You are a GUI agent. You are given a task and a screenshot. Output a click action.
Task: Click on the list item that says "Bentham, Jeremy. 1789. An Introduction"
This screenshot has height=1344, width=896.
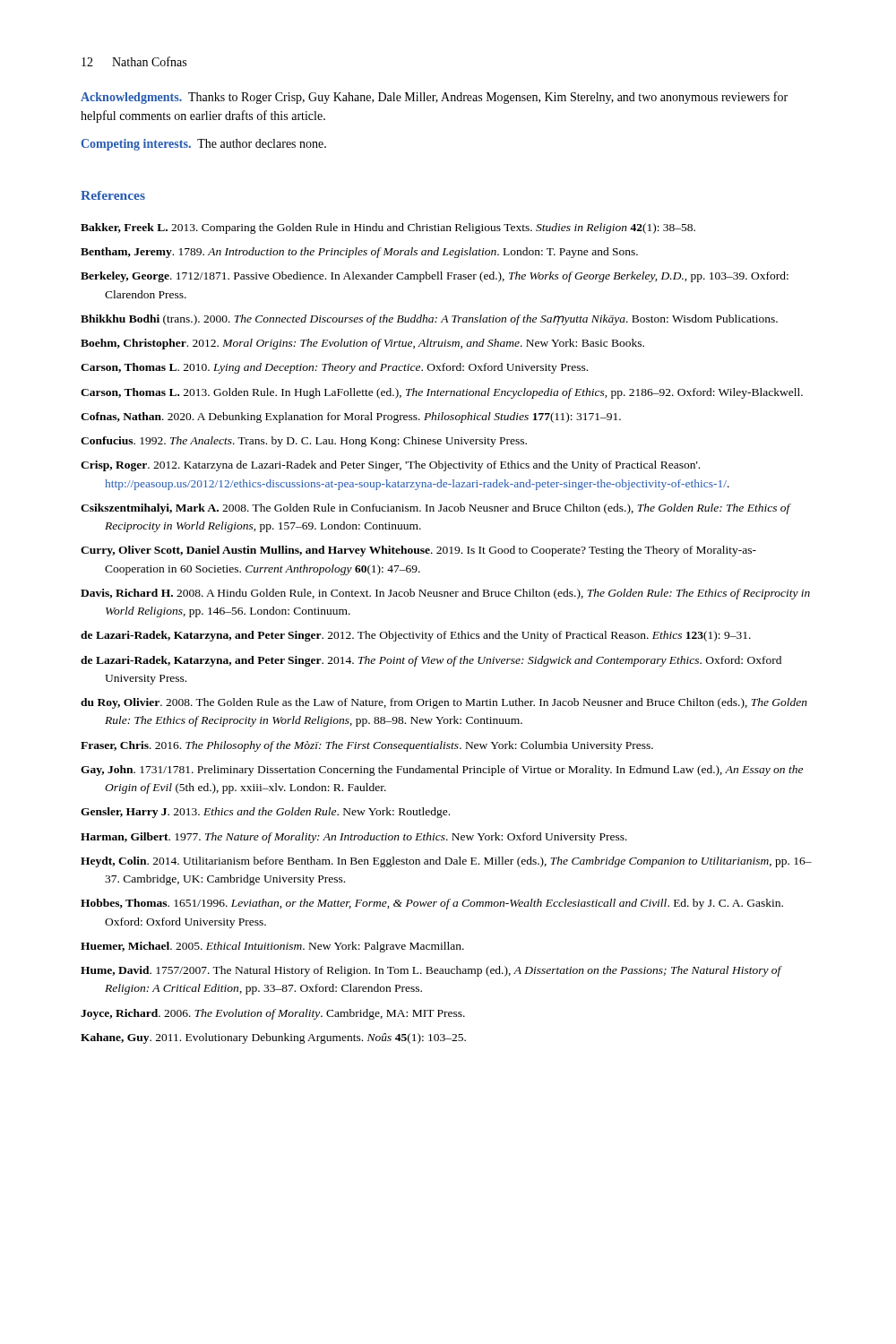[360, 251]
